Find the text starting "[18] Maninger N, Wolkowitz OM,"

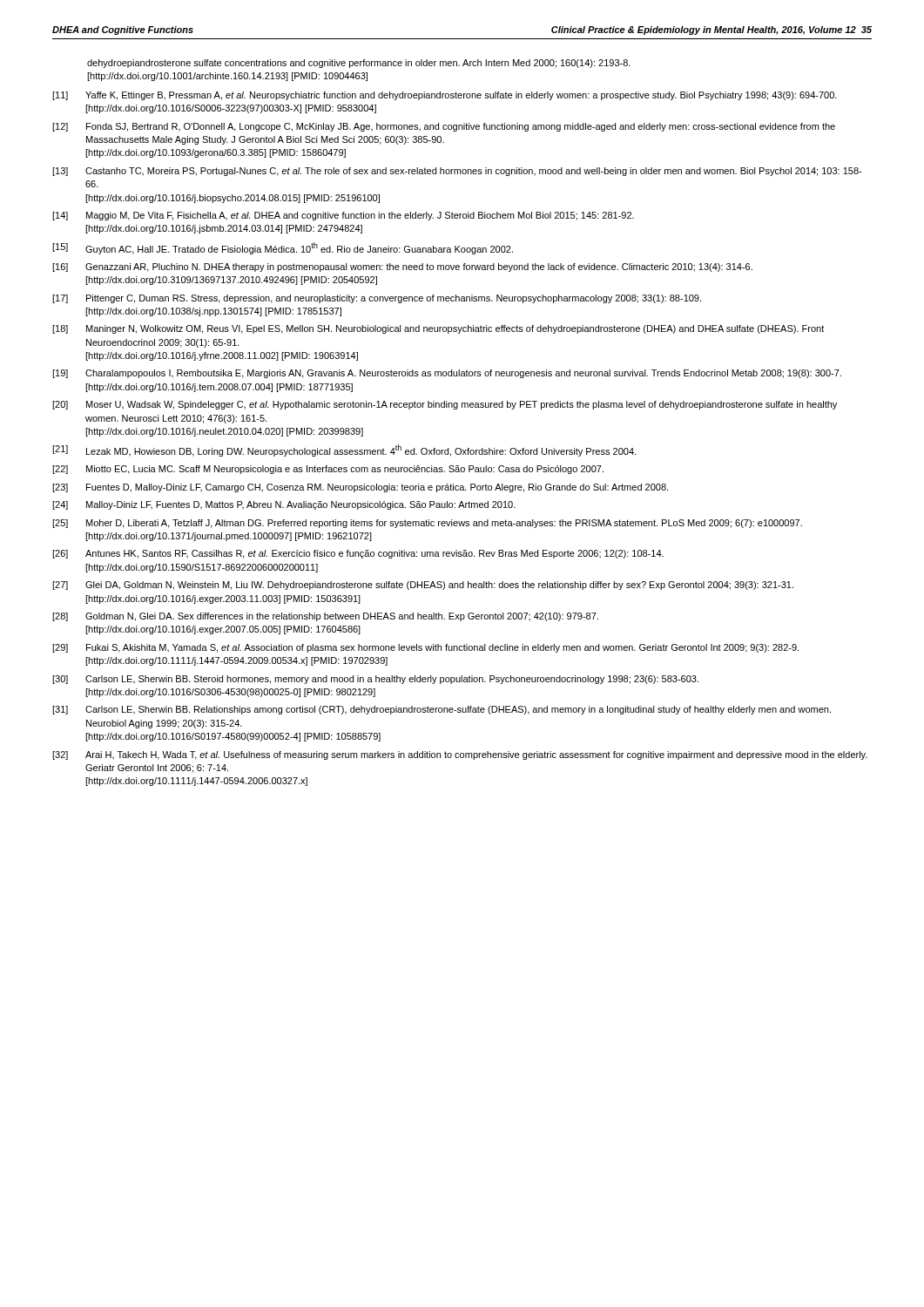tap(462, 343)
